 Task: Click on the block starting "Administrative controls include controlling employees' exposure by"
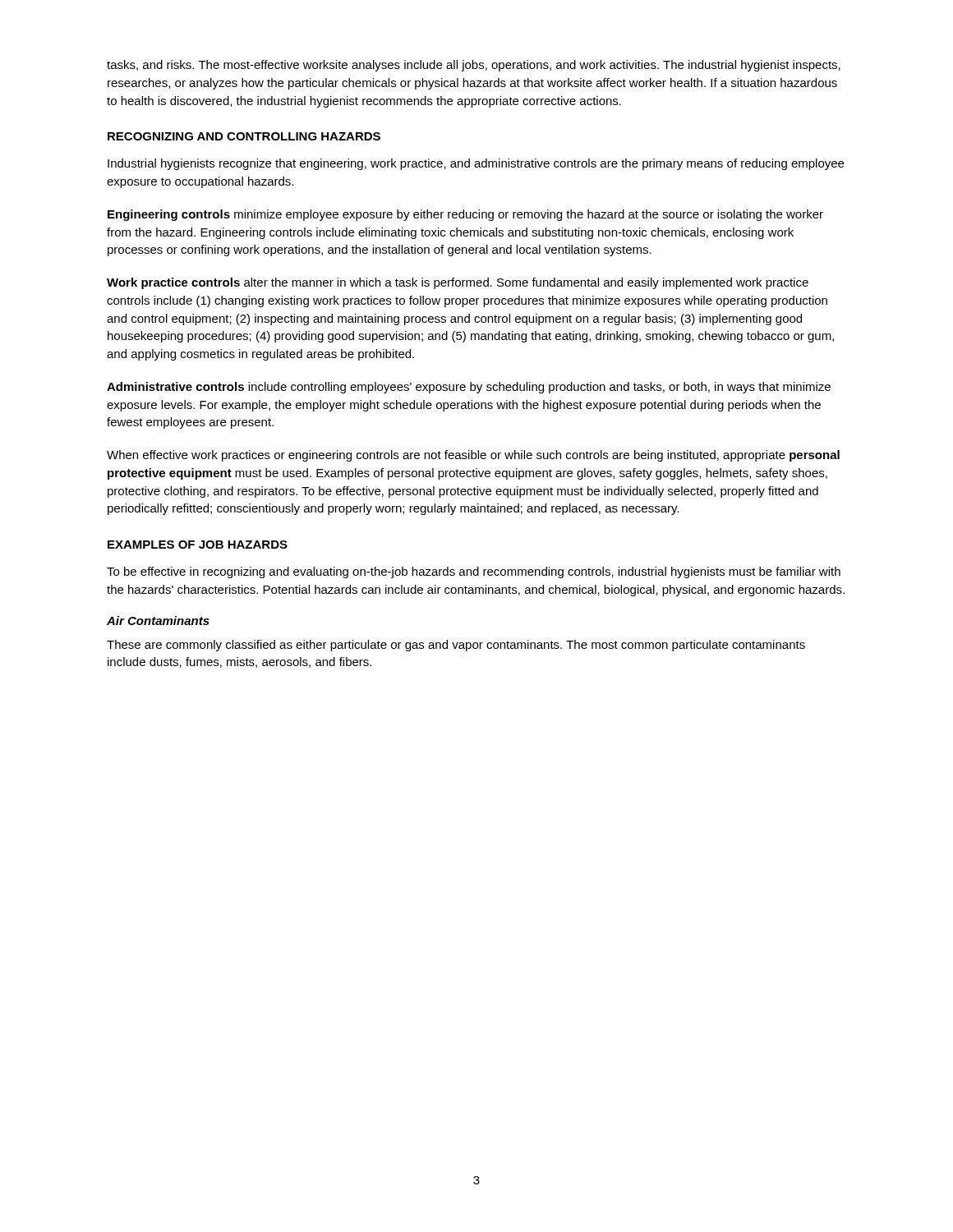[469, 404]
